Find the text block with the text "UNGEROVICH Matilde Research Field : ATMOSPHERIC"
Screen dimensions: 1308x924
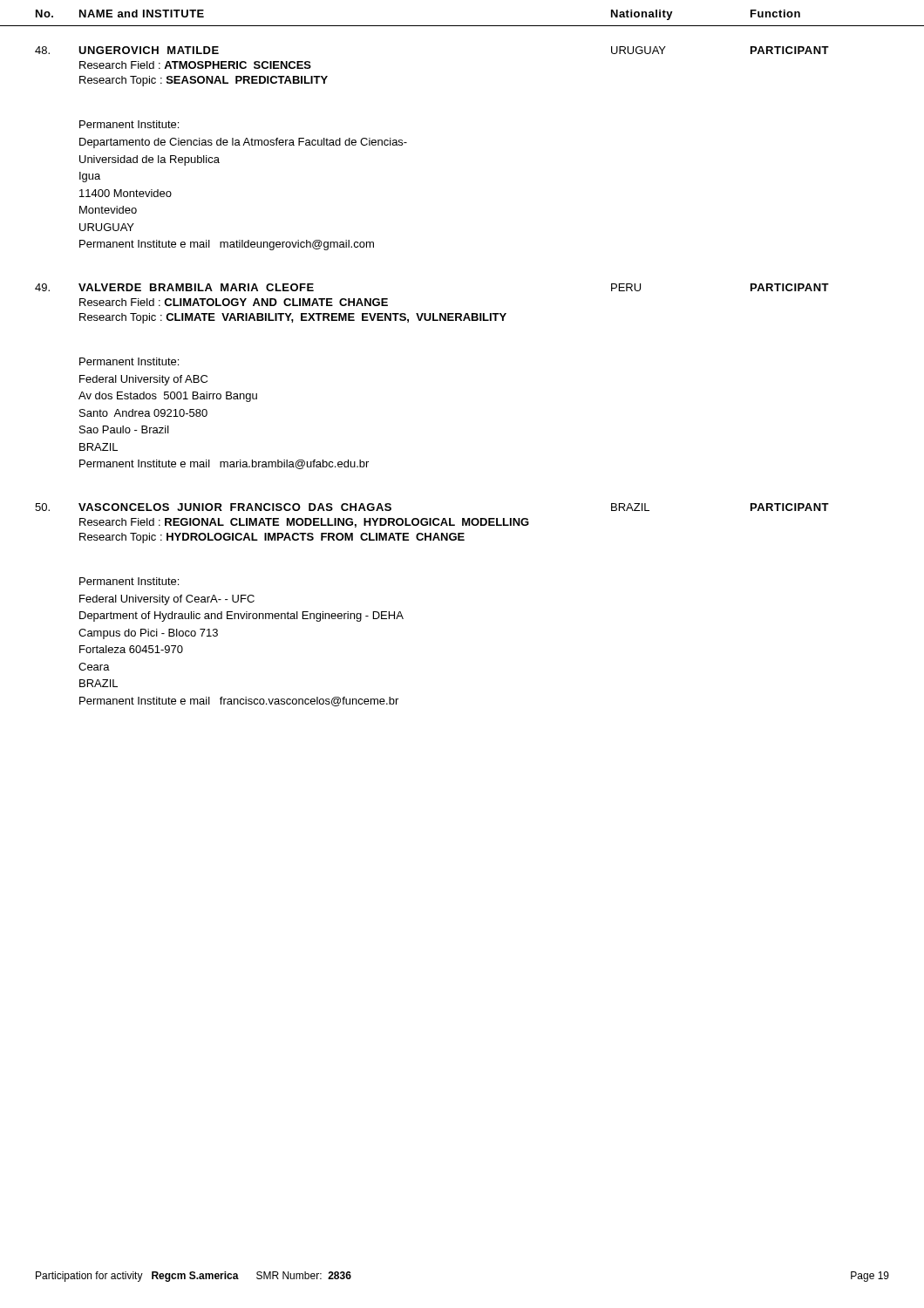pos(117,50)
